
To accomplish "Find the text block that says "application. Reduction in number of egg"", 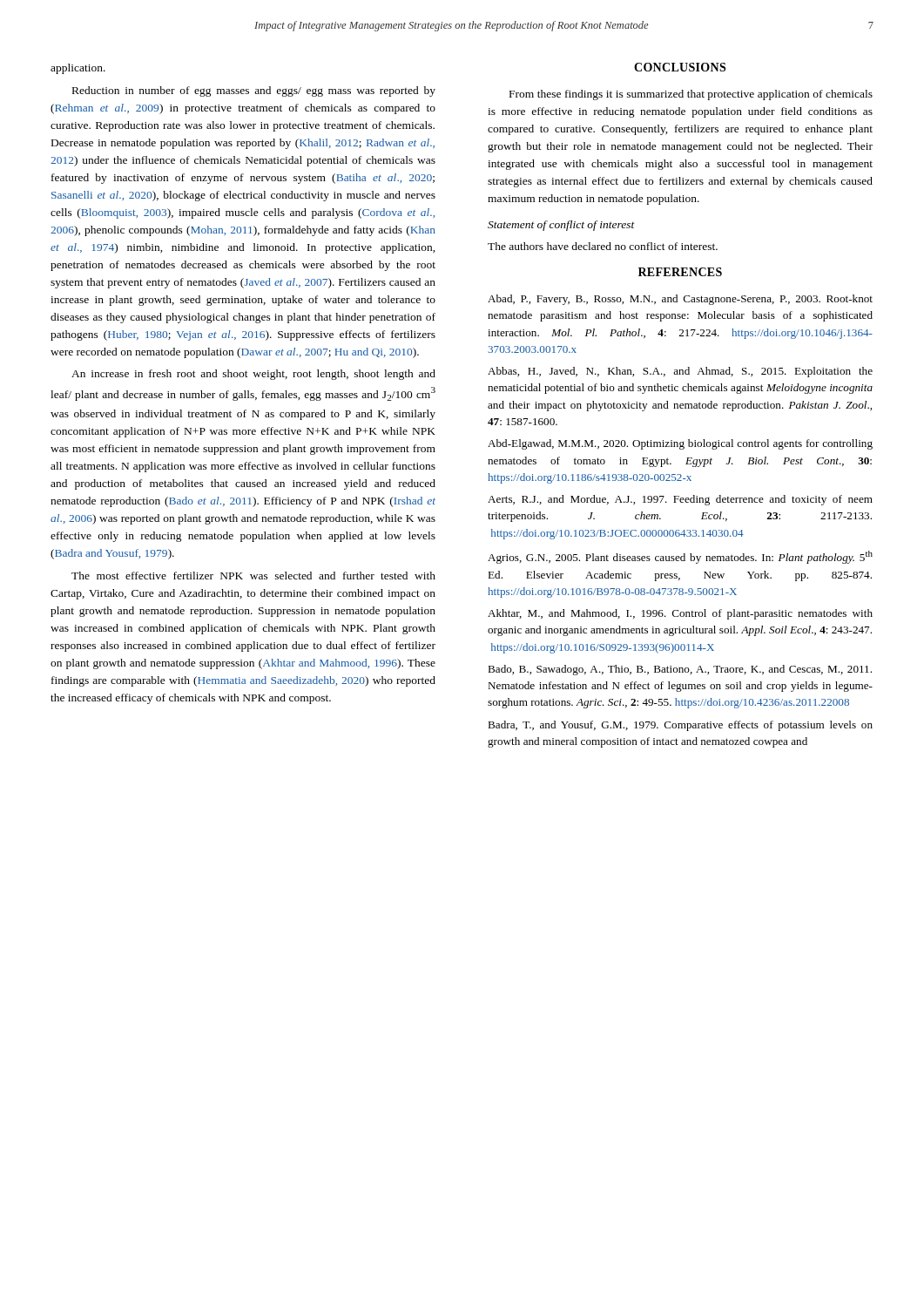I will [x=243, y=383].
